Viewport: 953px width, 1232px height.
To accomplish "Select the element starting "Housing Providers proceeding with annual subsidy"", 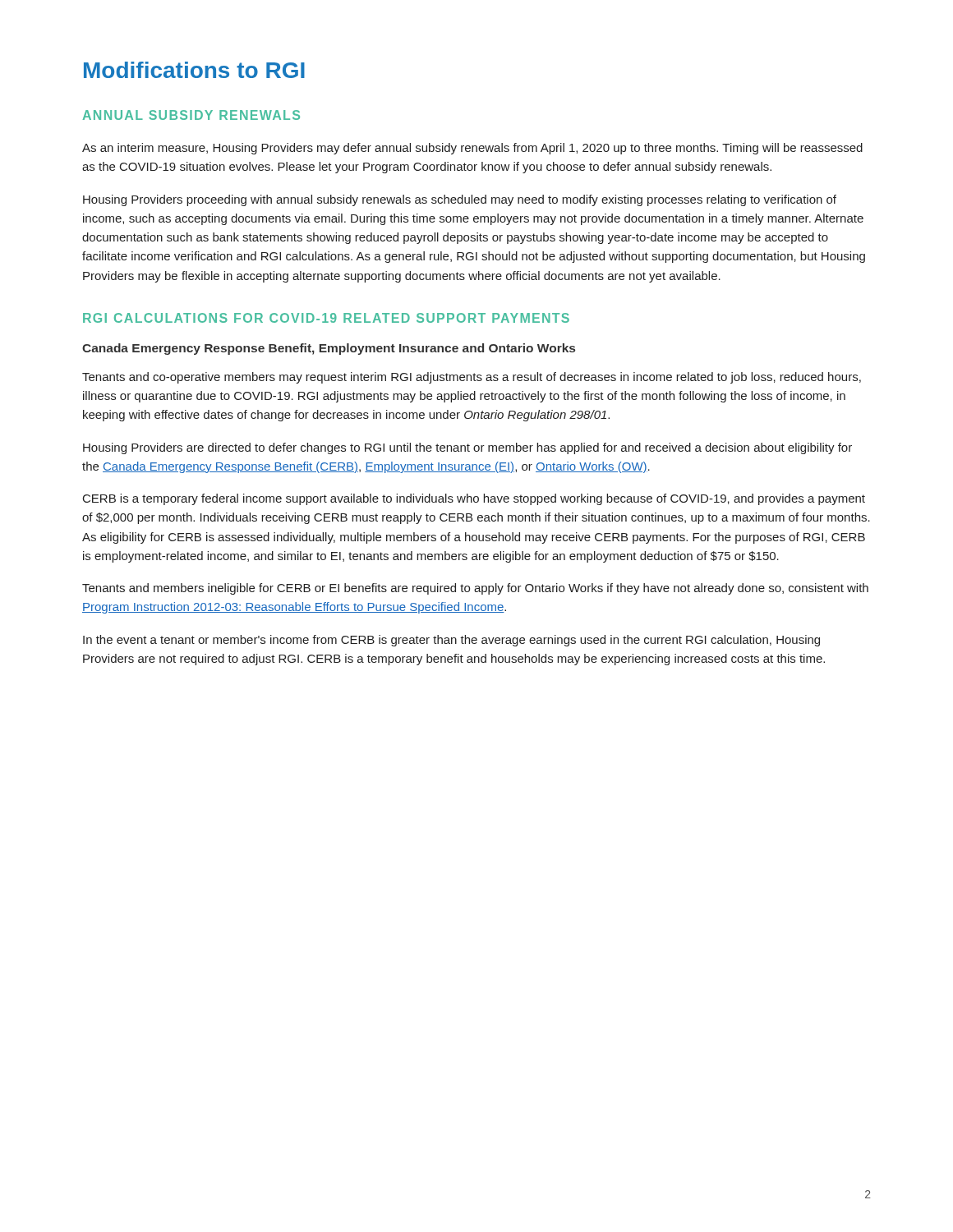I will (476, 237).
